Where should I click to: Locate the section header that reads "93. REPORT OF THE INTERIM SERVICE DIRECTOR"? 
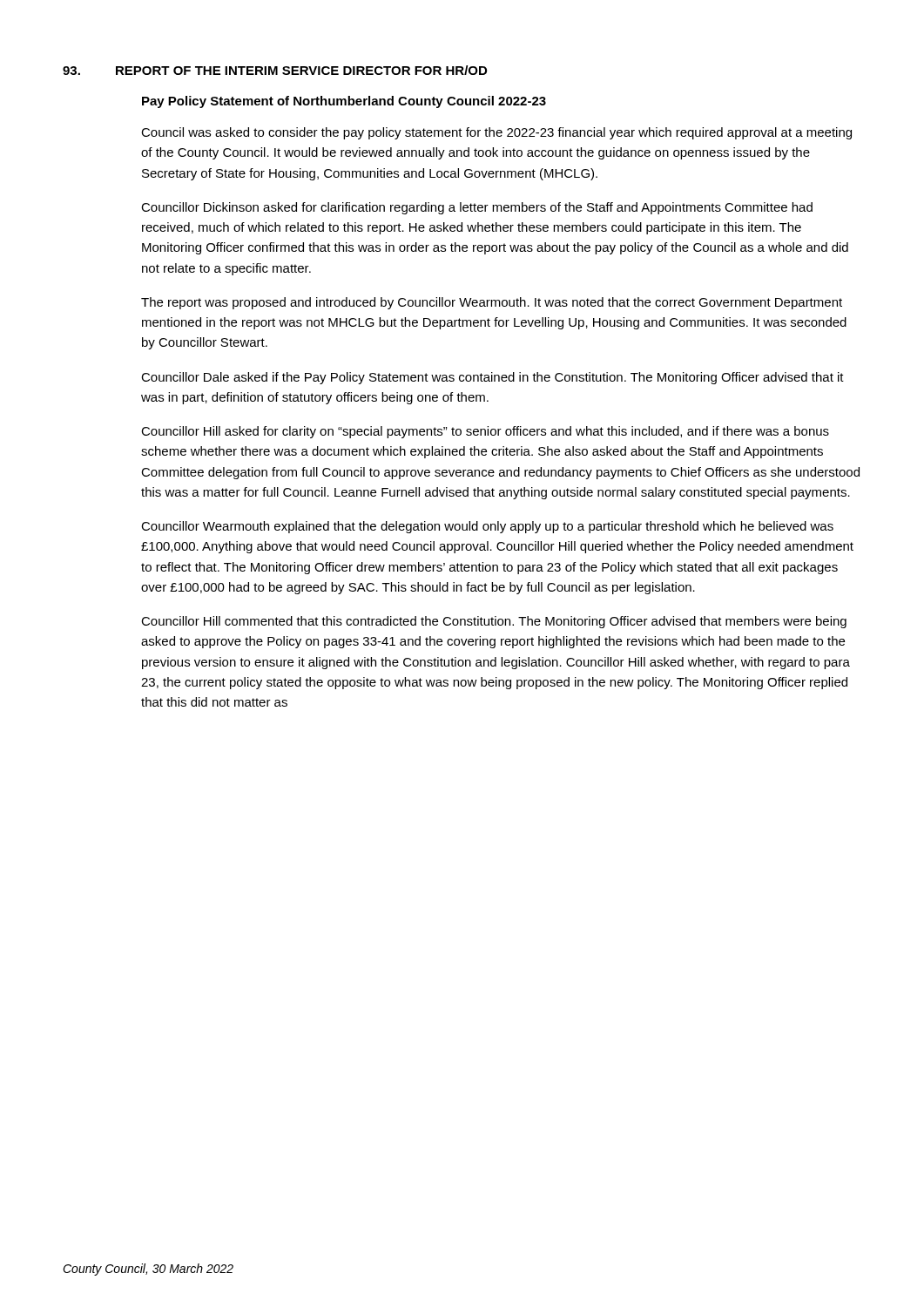tap(275, 70)
